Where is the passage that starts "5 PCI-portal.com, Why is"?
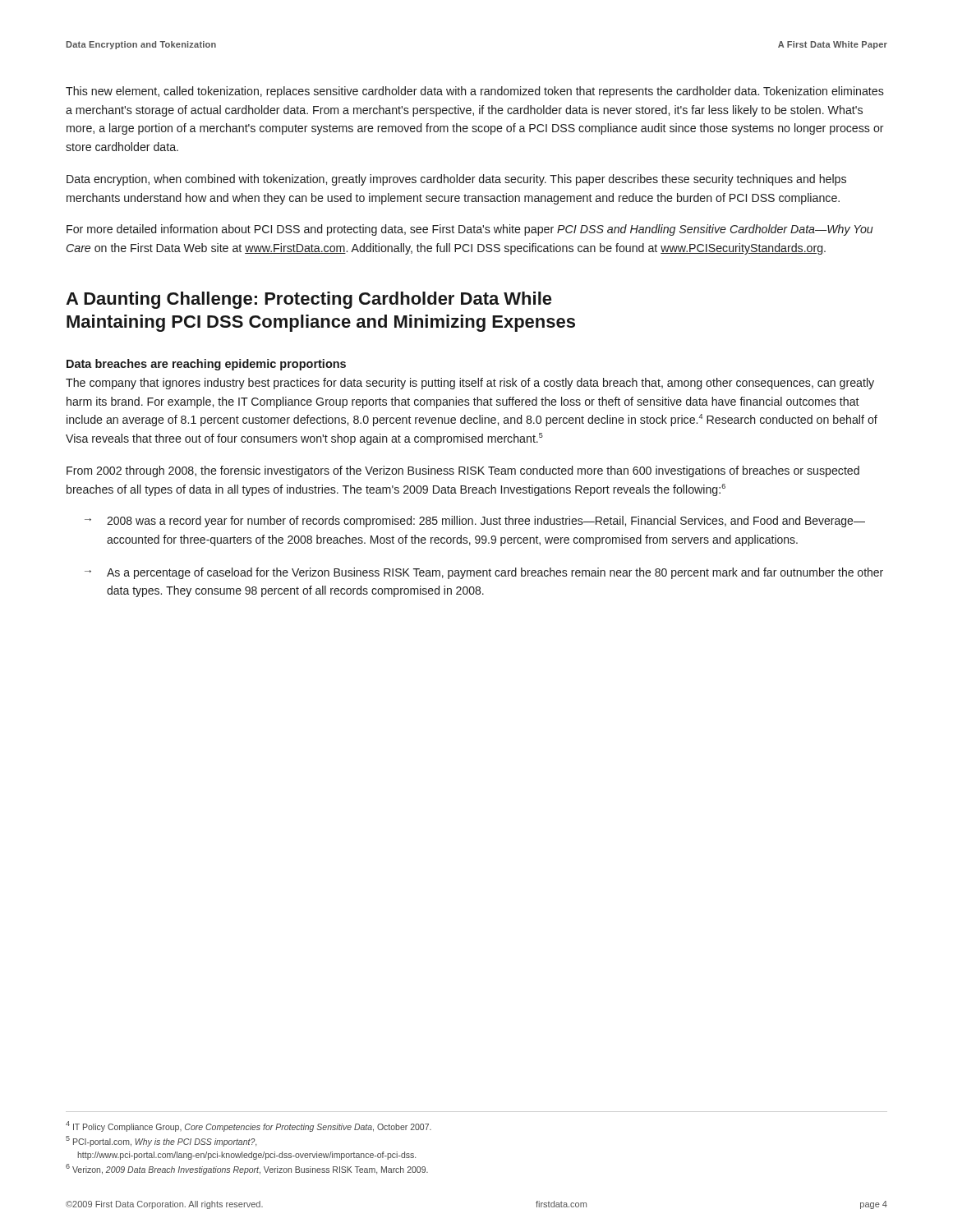This screenshot has width=953, height=1232. coord(162,1140)
